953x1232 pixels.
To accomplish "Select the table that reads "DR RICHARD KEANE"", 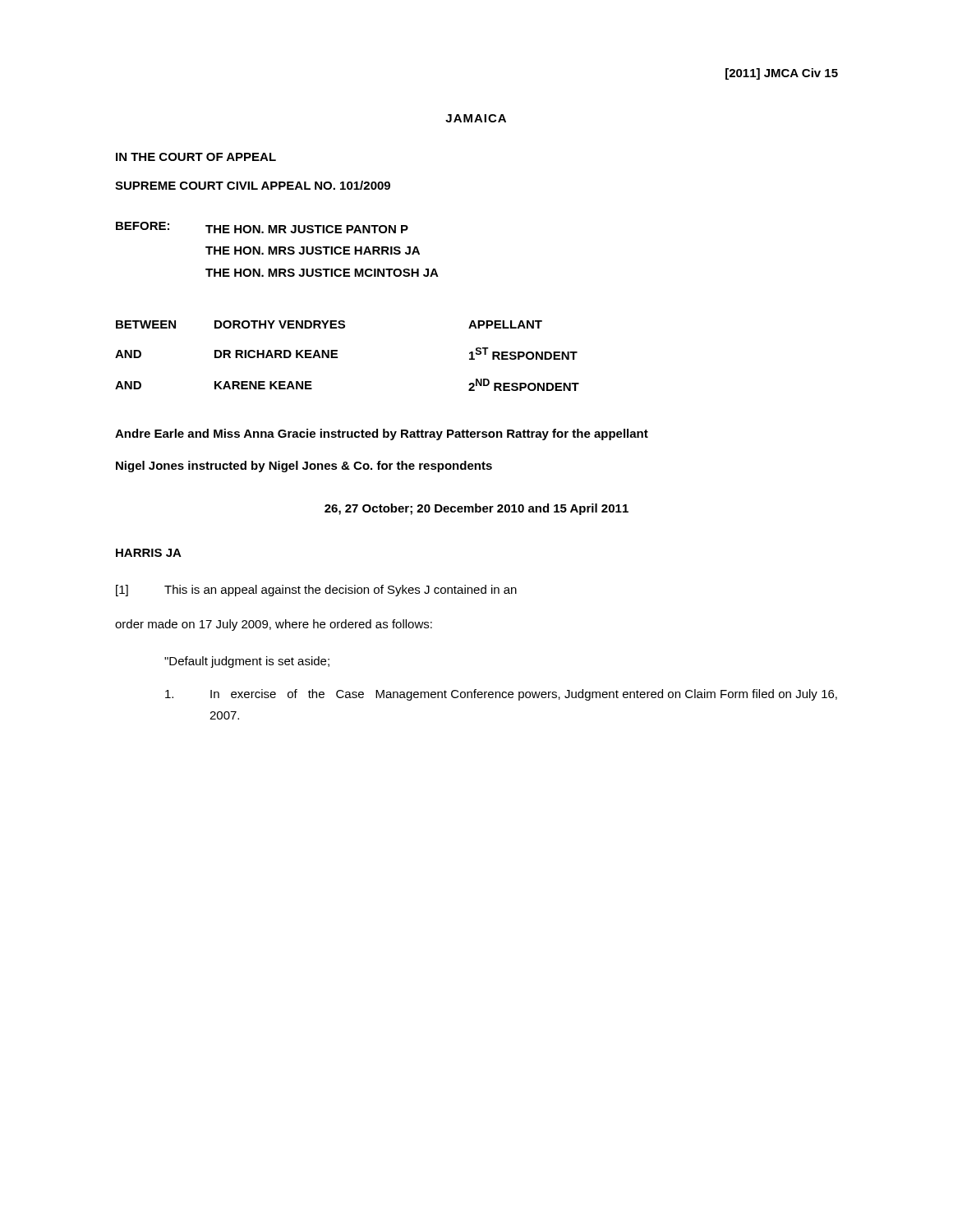I will pyautogui.click(x=476, y=355).
